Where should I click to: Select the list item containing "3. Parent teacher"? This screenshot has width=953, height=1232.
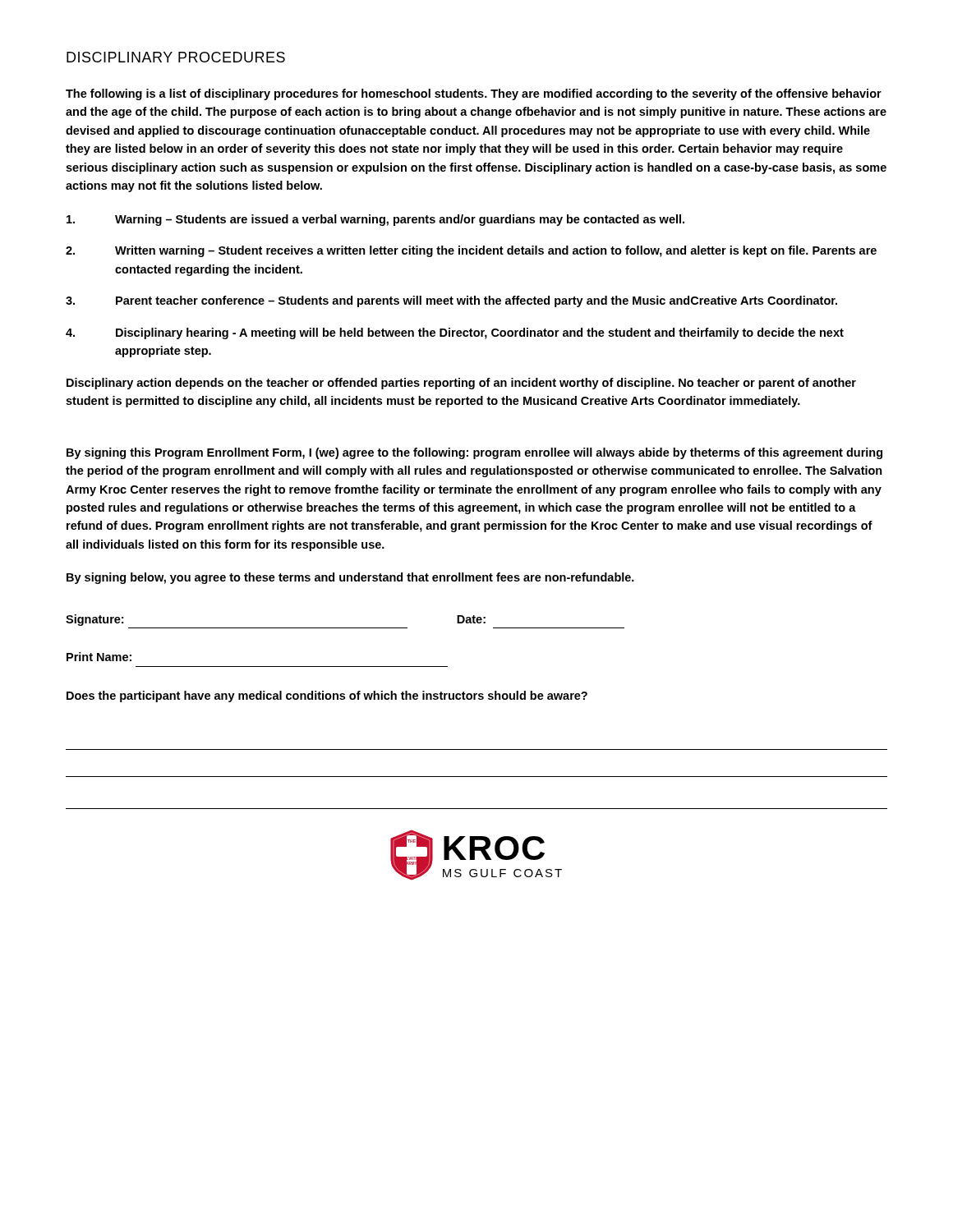(476, 301)
